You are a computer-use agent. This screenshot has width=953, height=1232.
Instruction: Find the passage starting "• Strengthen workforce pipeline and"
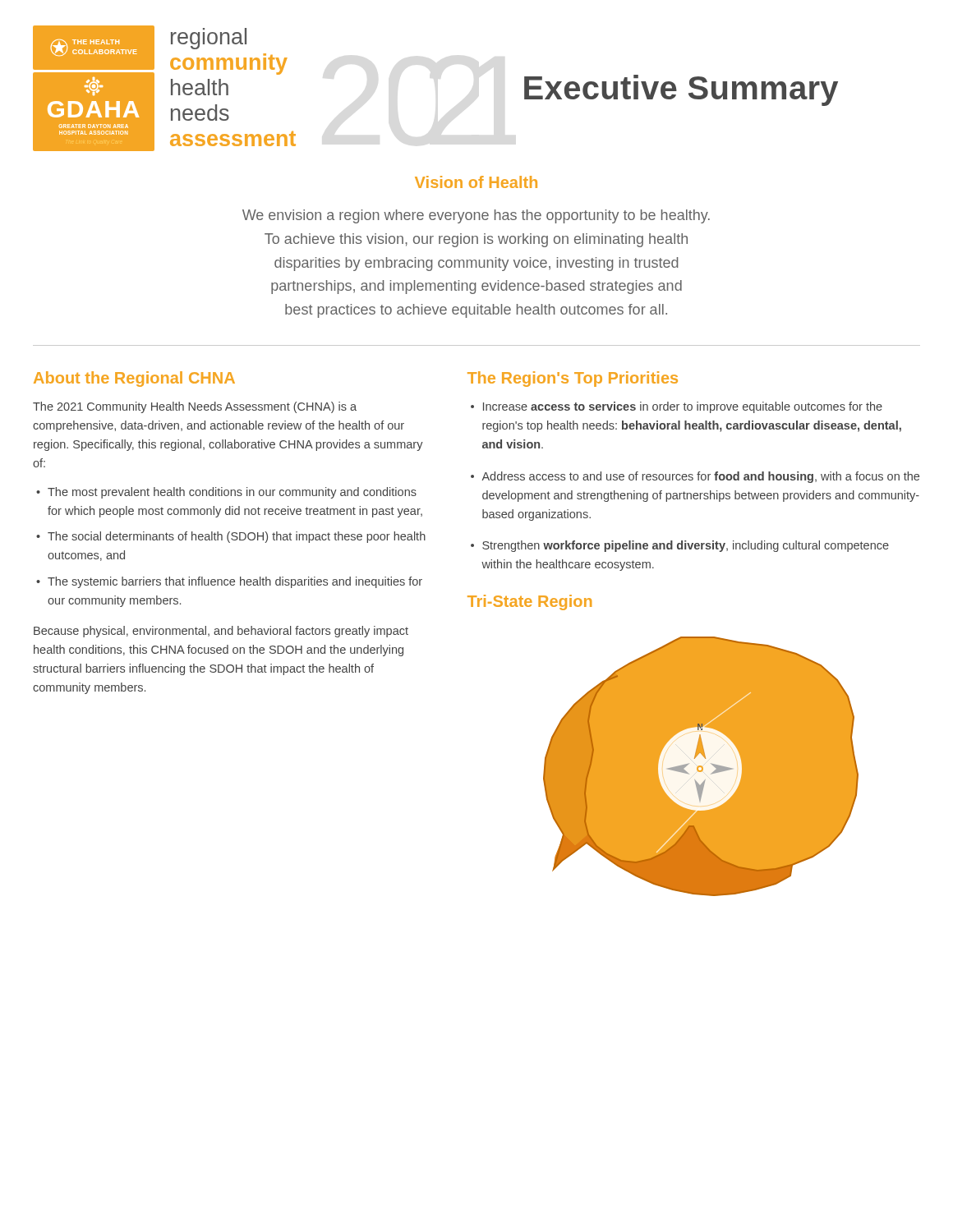coord(680,554)
